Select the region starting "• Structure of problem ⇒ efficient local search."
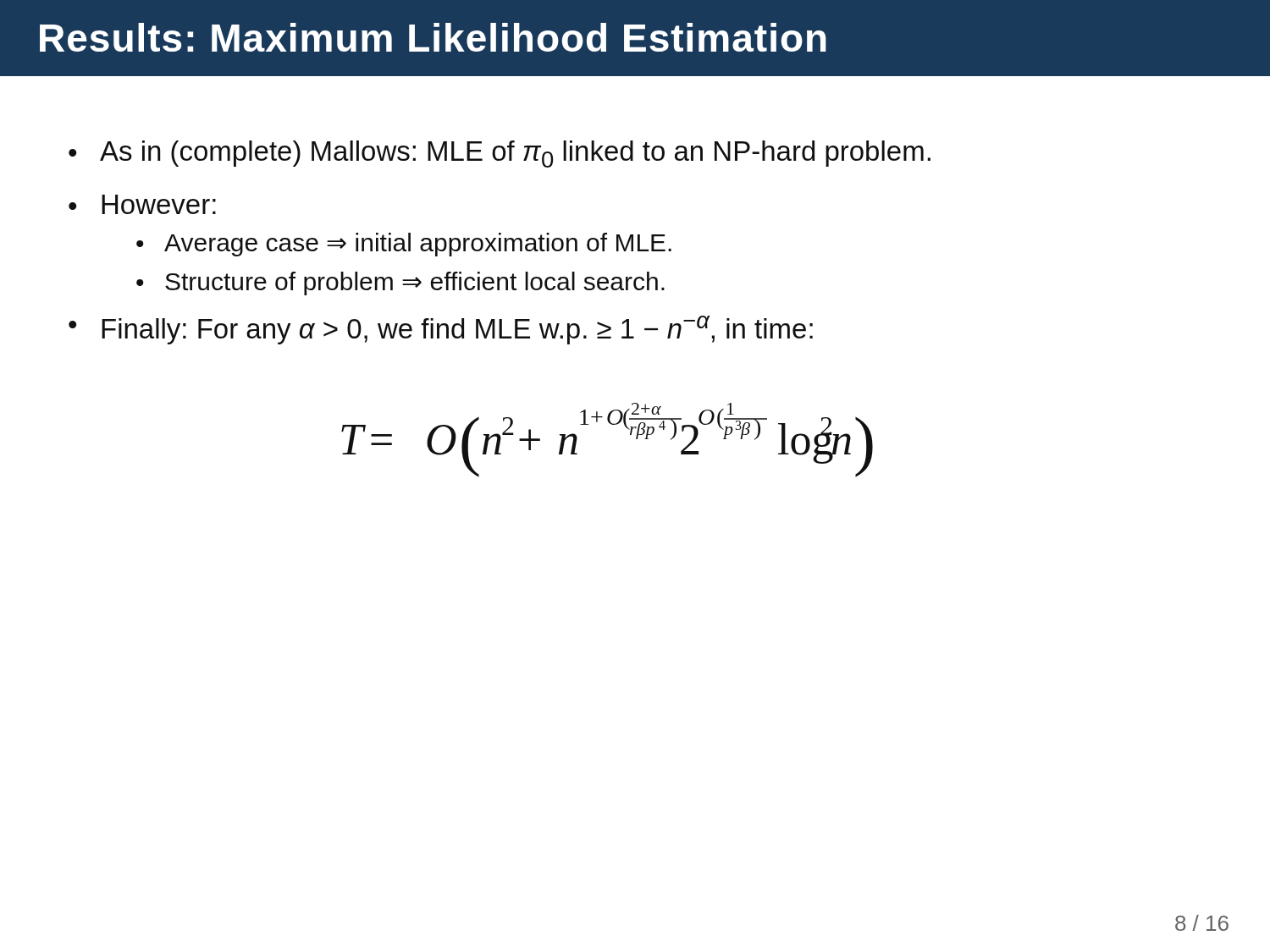The height and width of the screenshot is (952, 1270). pos(401,281)
